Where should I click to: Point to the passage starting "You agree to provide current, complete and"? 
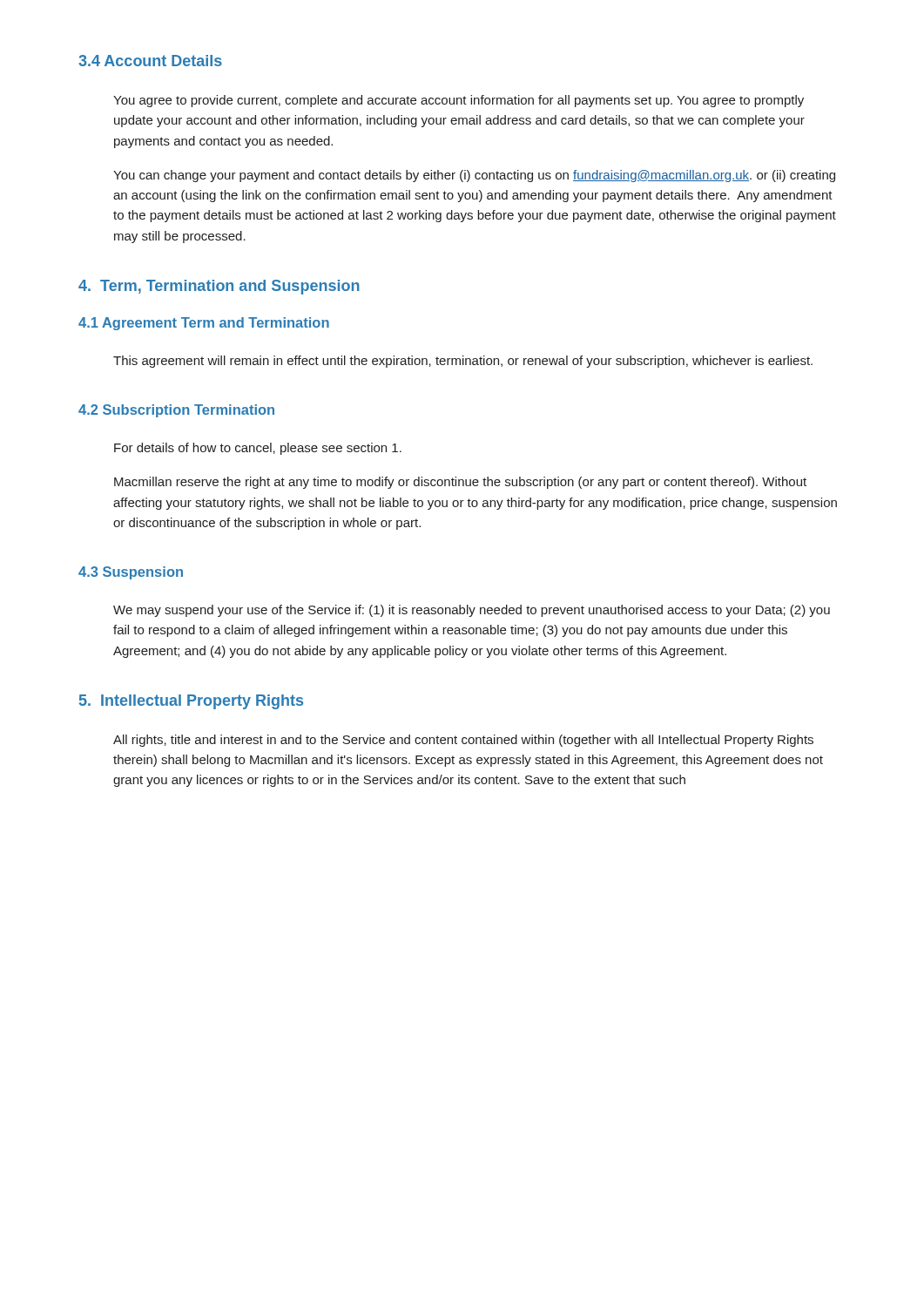tap(459, 120)
